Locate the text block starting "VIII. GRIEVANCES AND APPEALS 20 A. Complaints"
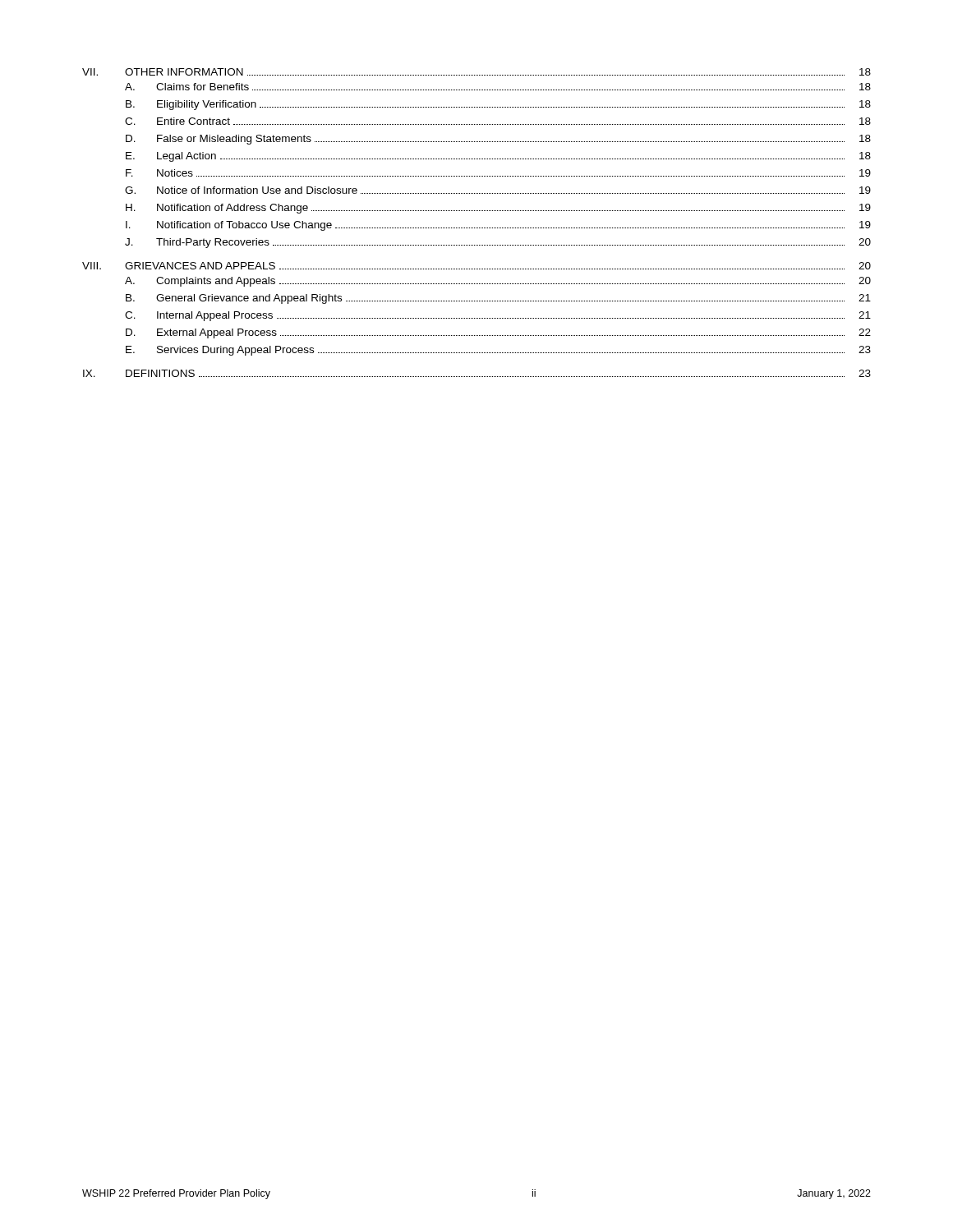953x1232 pixels. [x=476, y=273]
